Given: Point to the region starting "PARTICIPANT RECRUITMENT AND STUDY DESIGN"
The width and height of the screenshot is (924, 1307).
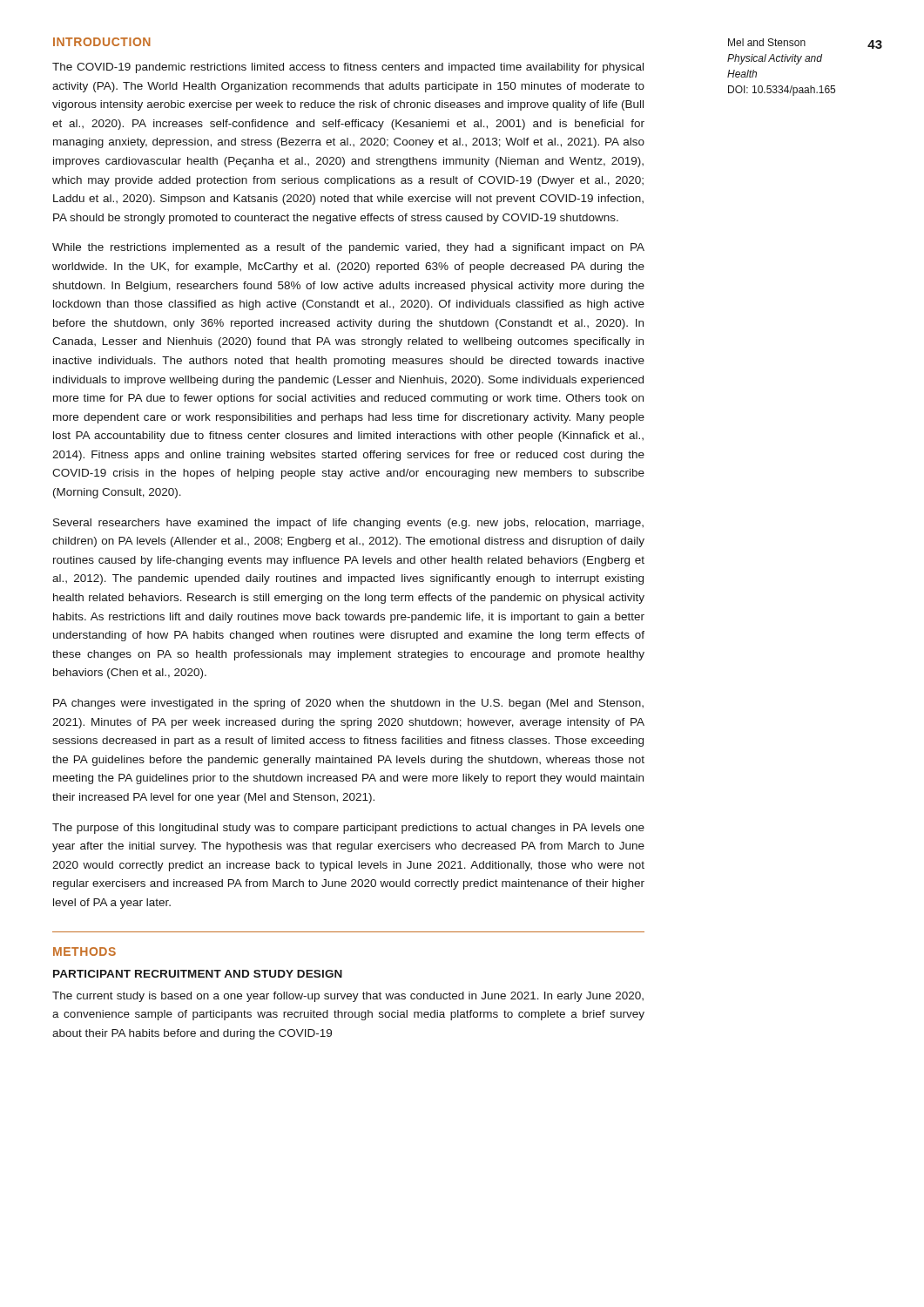Looking at the screenshot, I should 197,973.
